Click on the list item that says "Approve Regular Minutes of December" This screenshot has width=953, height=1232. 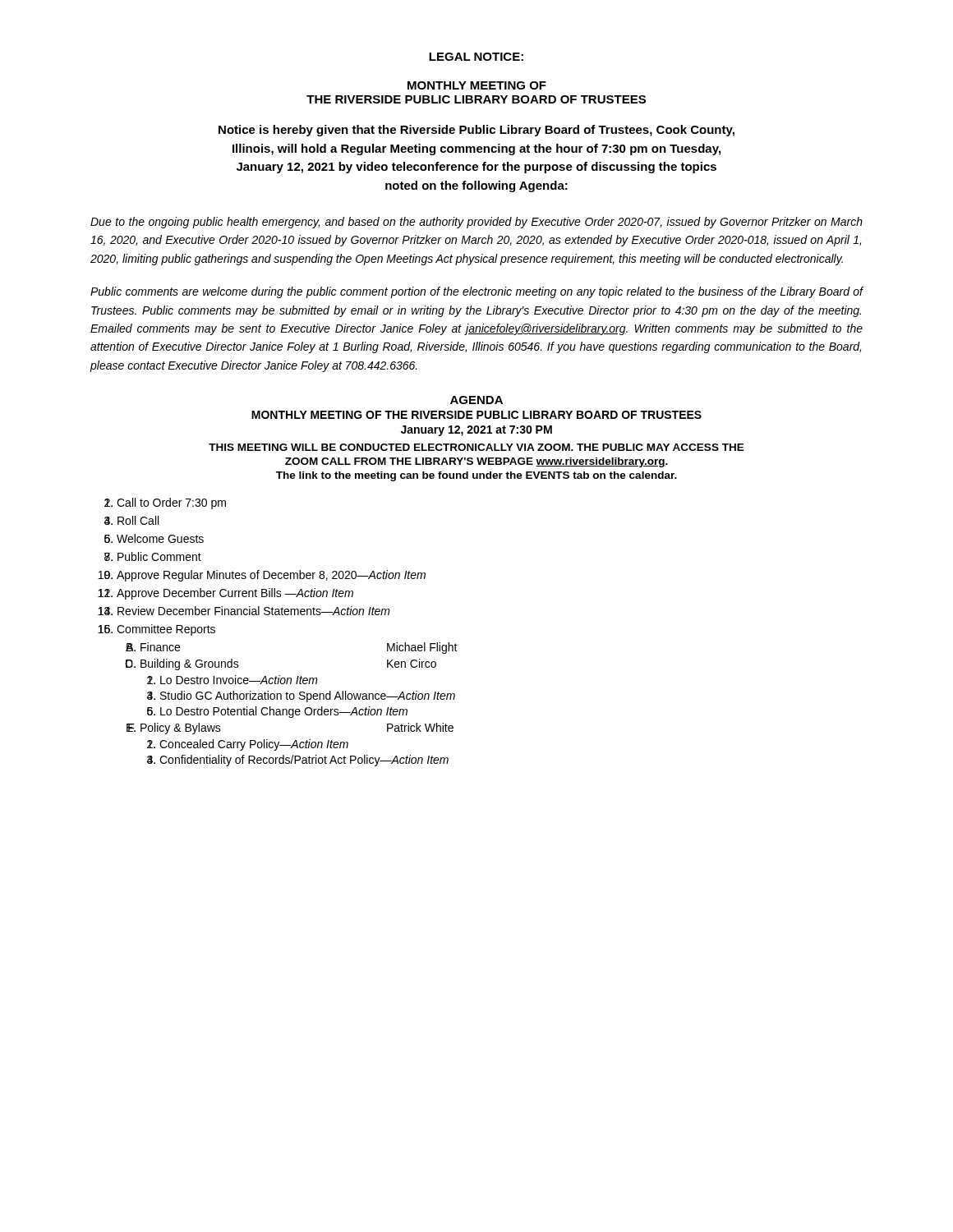[x=271, y=576]
